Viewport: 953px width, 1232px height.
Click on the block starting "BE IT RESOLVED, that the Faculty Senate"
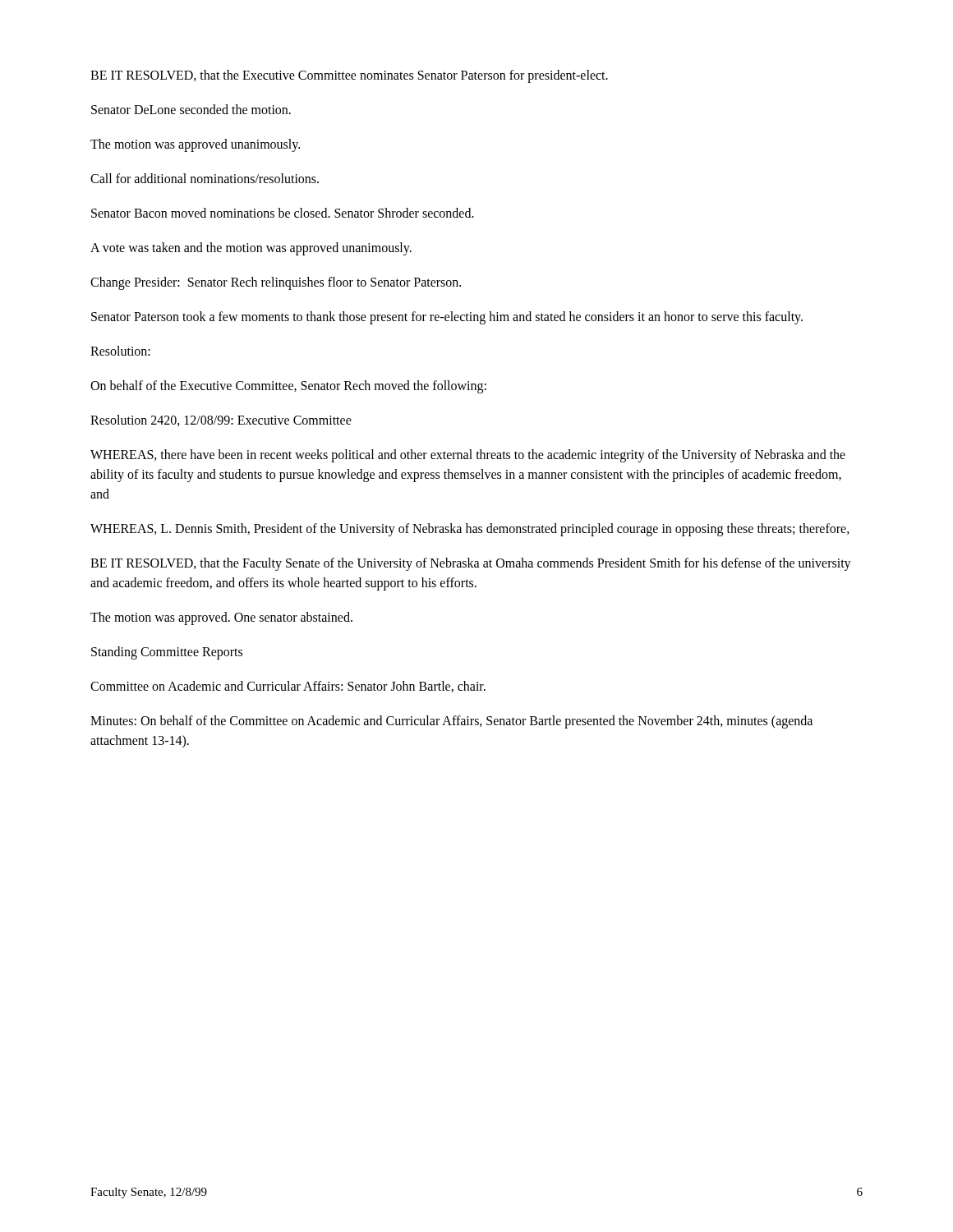click(x=471, y=573)
